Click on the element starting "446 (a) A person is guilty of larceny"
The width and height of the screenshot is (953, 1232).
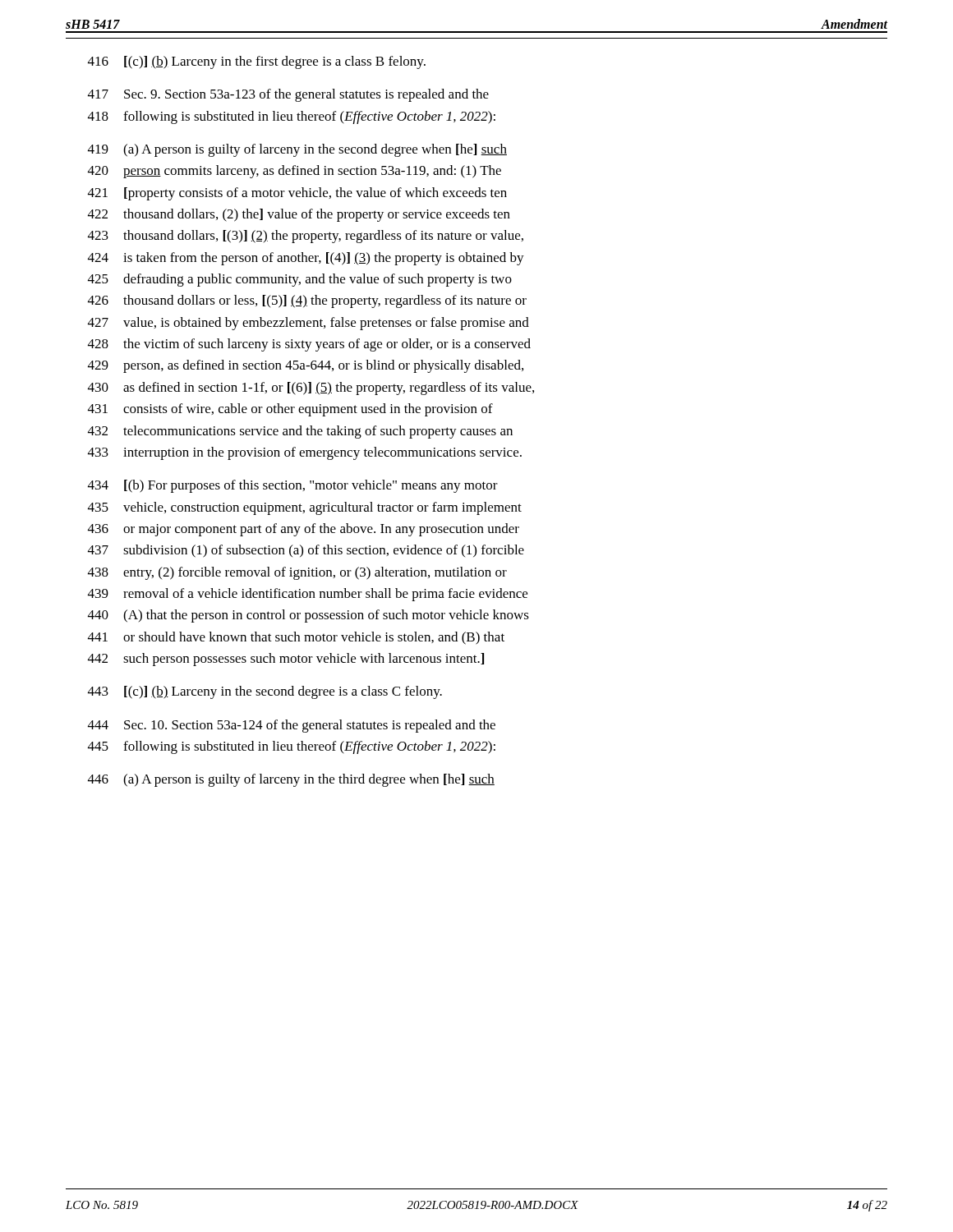point(476,780)
